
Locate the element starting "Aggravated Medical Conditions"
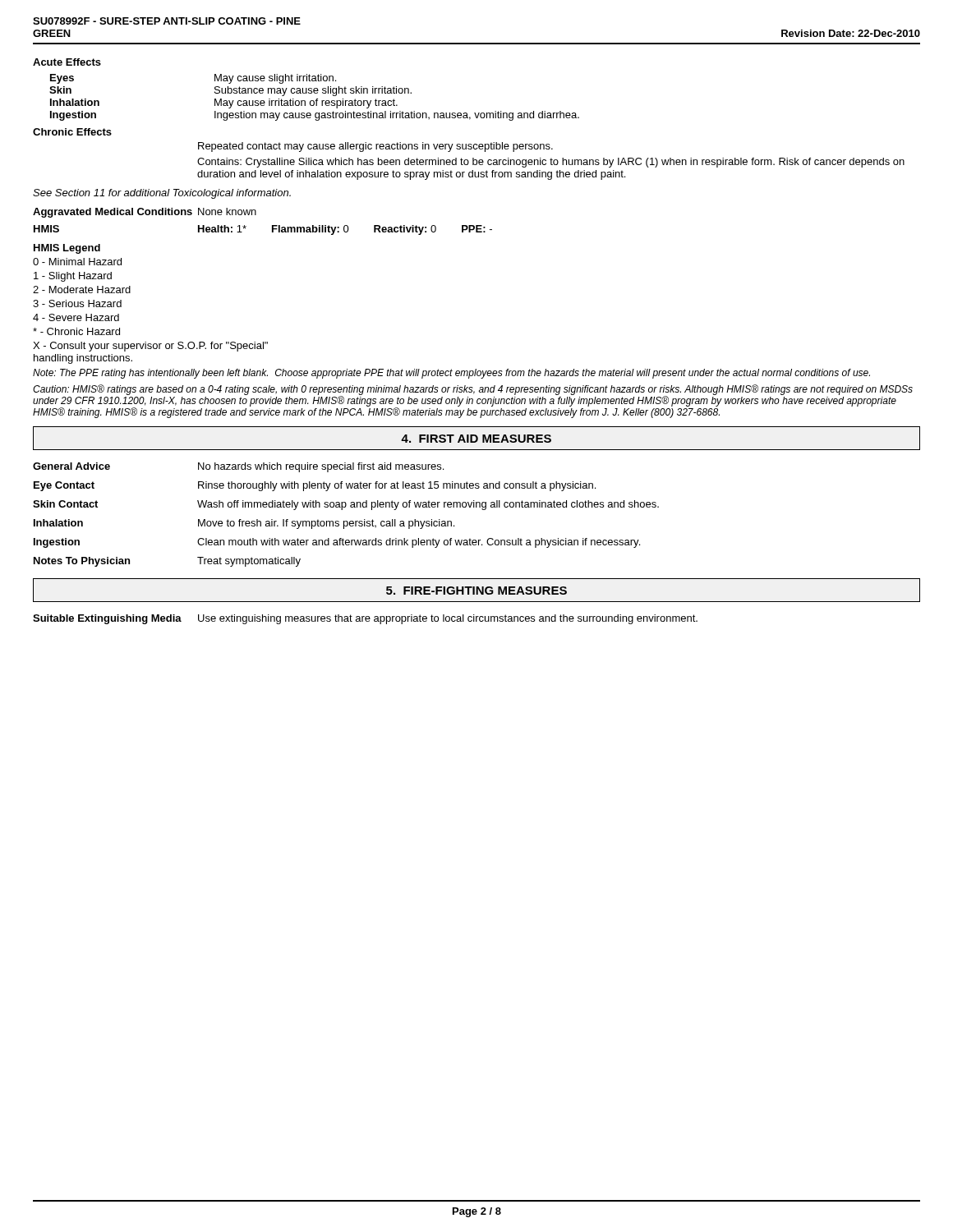[145, 213]
